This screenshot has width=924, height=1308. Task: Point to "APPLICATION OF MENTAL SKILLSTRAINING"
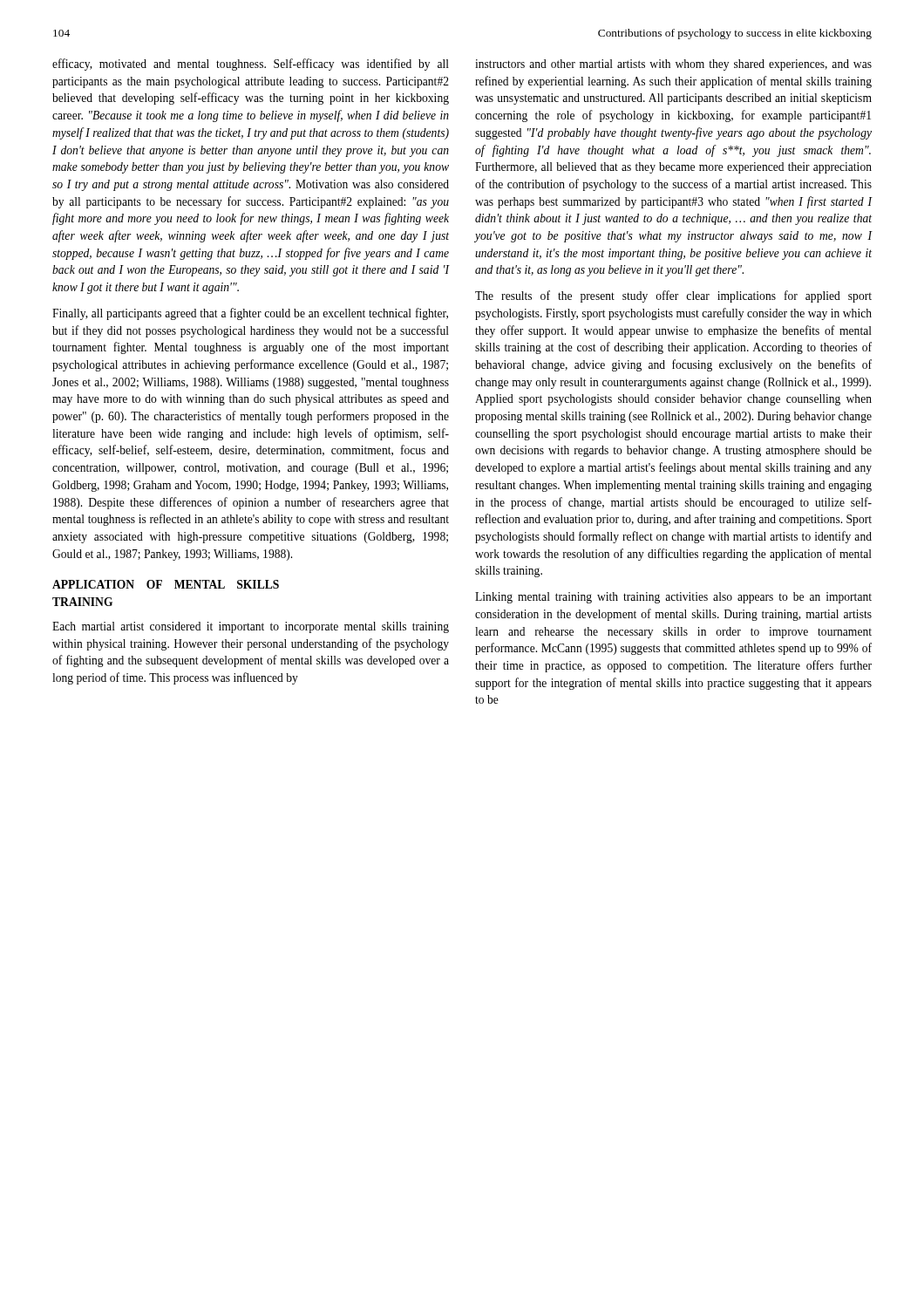tap(166, 594)
